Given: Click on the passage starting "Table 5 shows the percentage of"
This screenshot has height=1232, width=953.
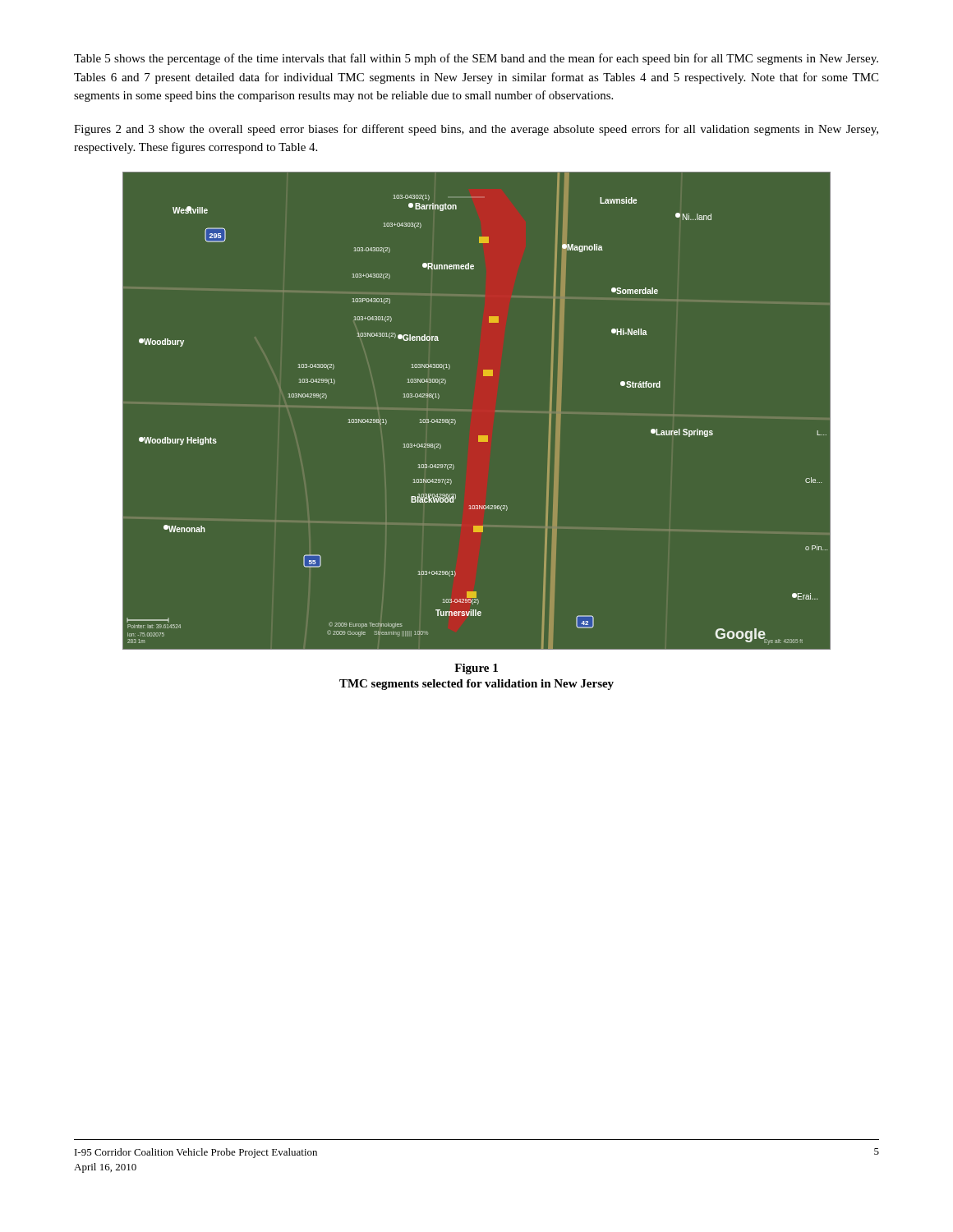Looking at the screenshot, I should click(x=476, y=77).
